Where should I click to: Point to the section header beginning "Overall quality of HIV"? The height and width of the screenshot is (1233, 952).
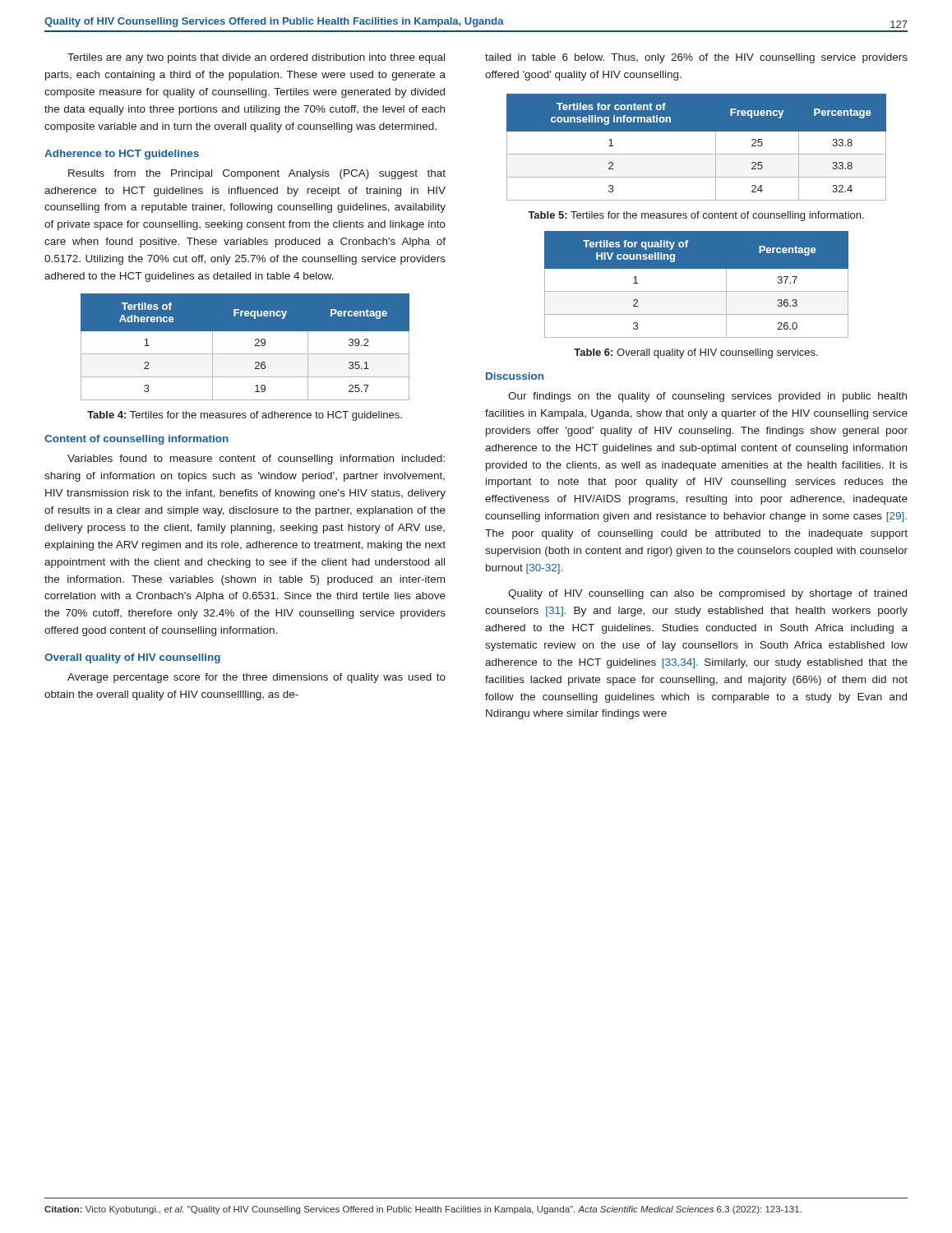coord(133,657)
